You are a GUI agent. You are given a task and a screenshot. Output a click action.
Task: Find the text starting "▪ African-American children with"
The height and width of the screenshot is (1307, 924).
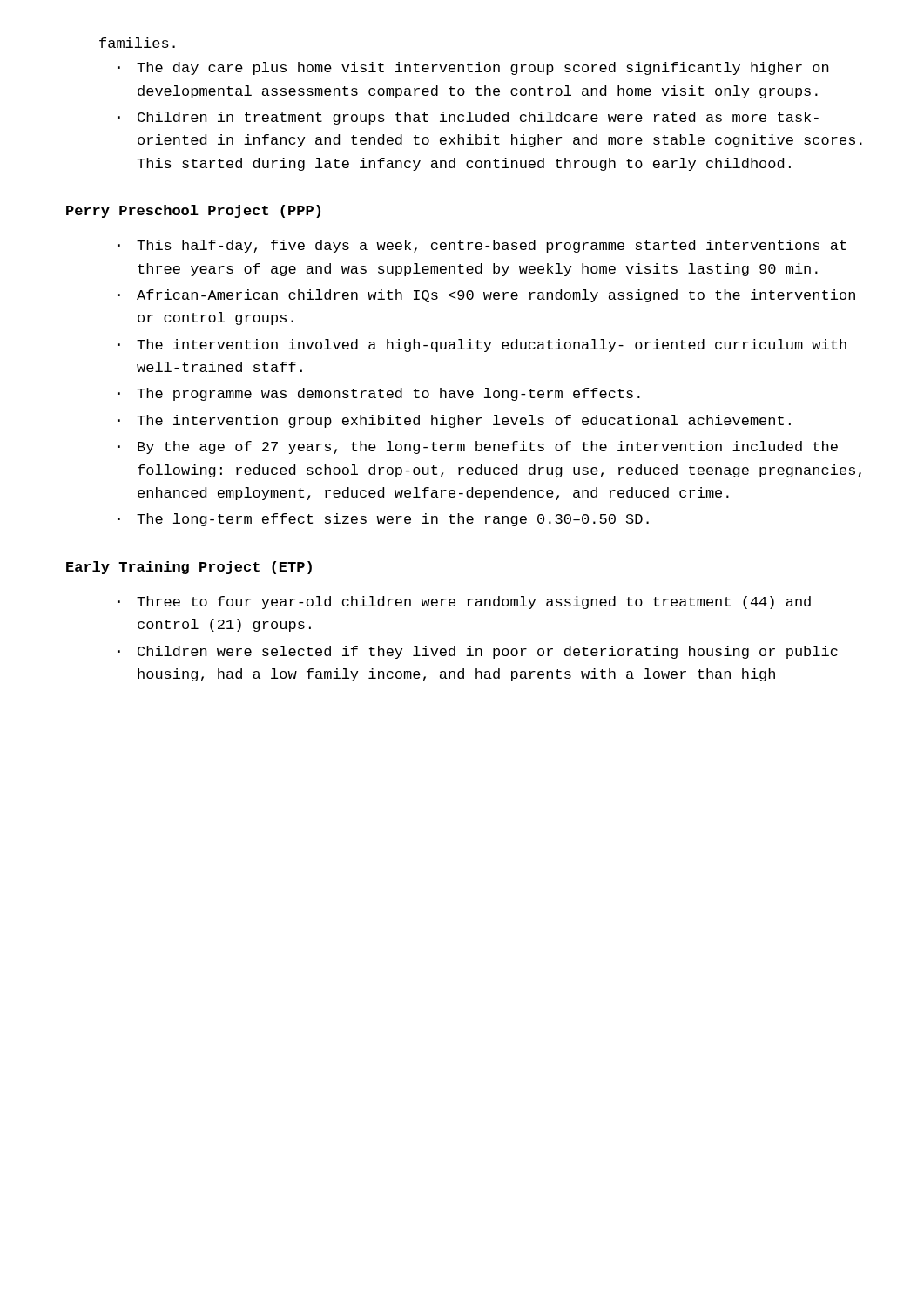pyautogui.click(x=493, y=308)
